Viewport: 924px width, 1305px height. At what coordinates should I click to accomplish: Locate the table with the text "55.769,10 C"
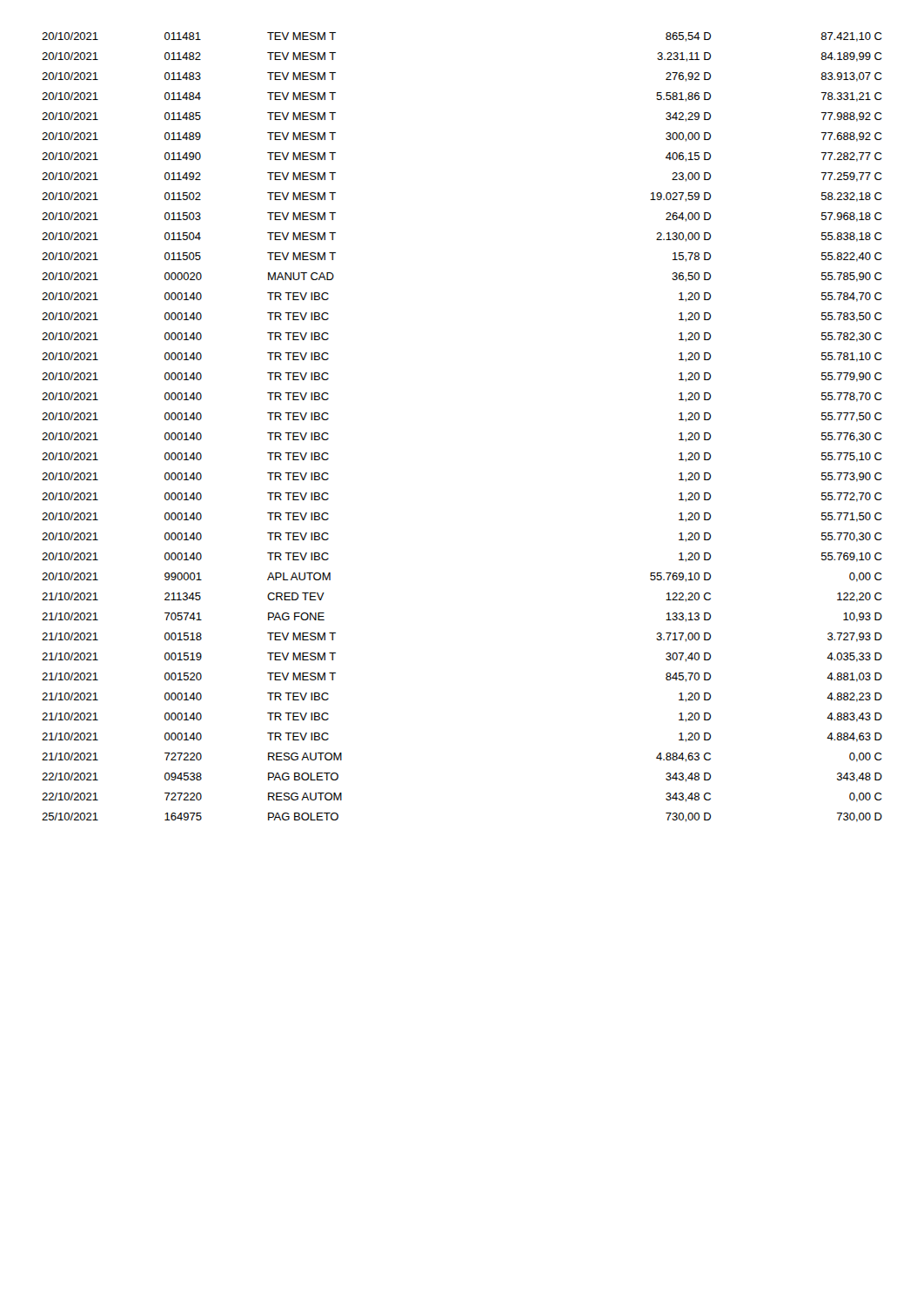462,426
